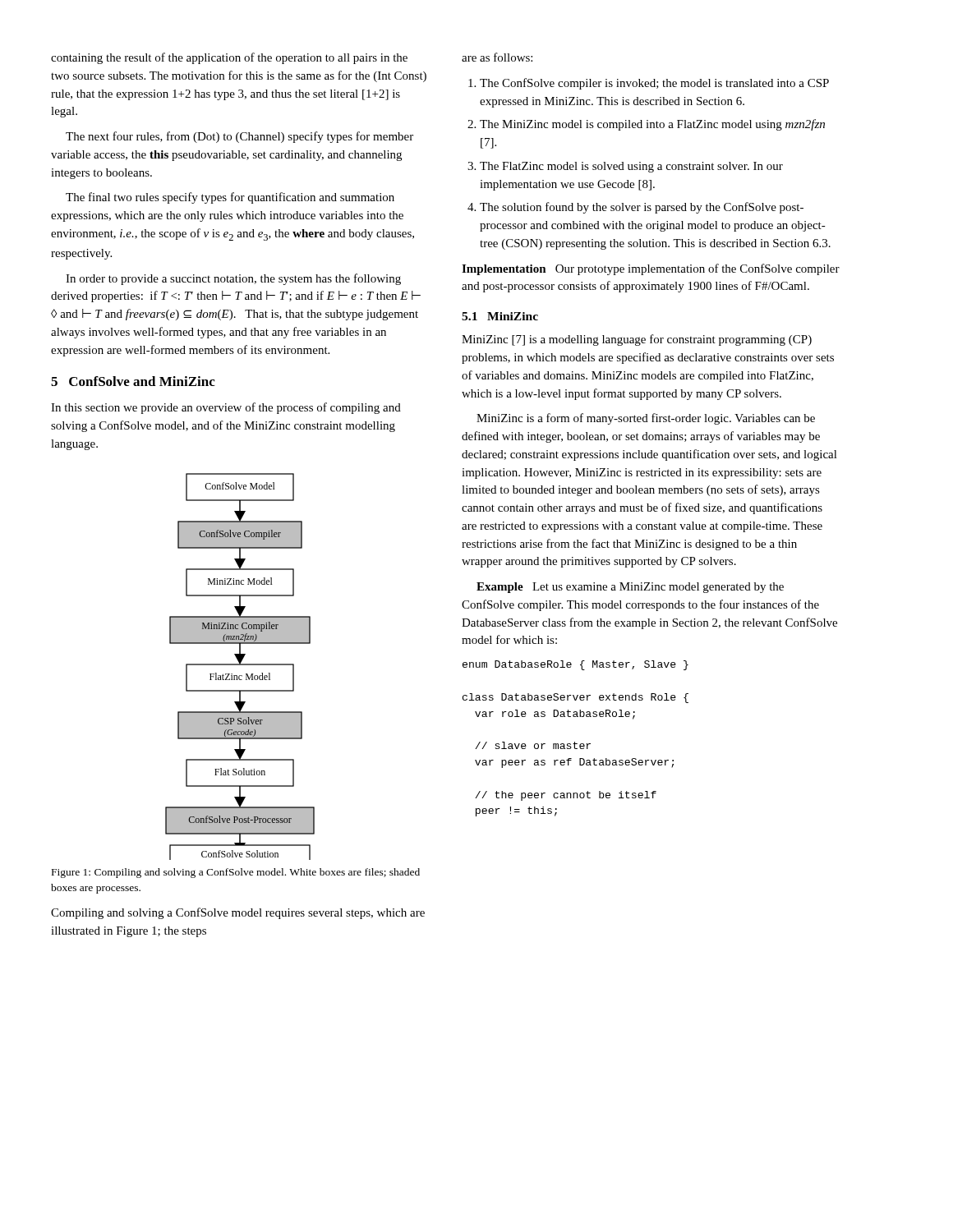This screenshot has height=1232, width=953.
Task: Select the region starting "5 ConfSolve and MiniZinc"
Action: click(x=133, y=381)
